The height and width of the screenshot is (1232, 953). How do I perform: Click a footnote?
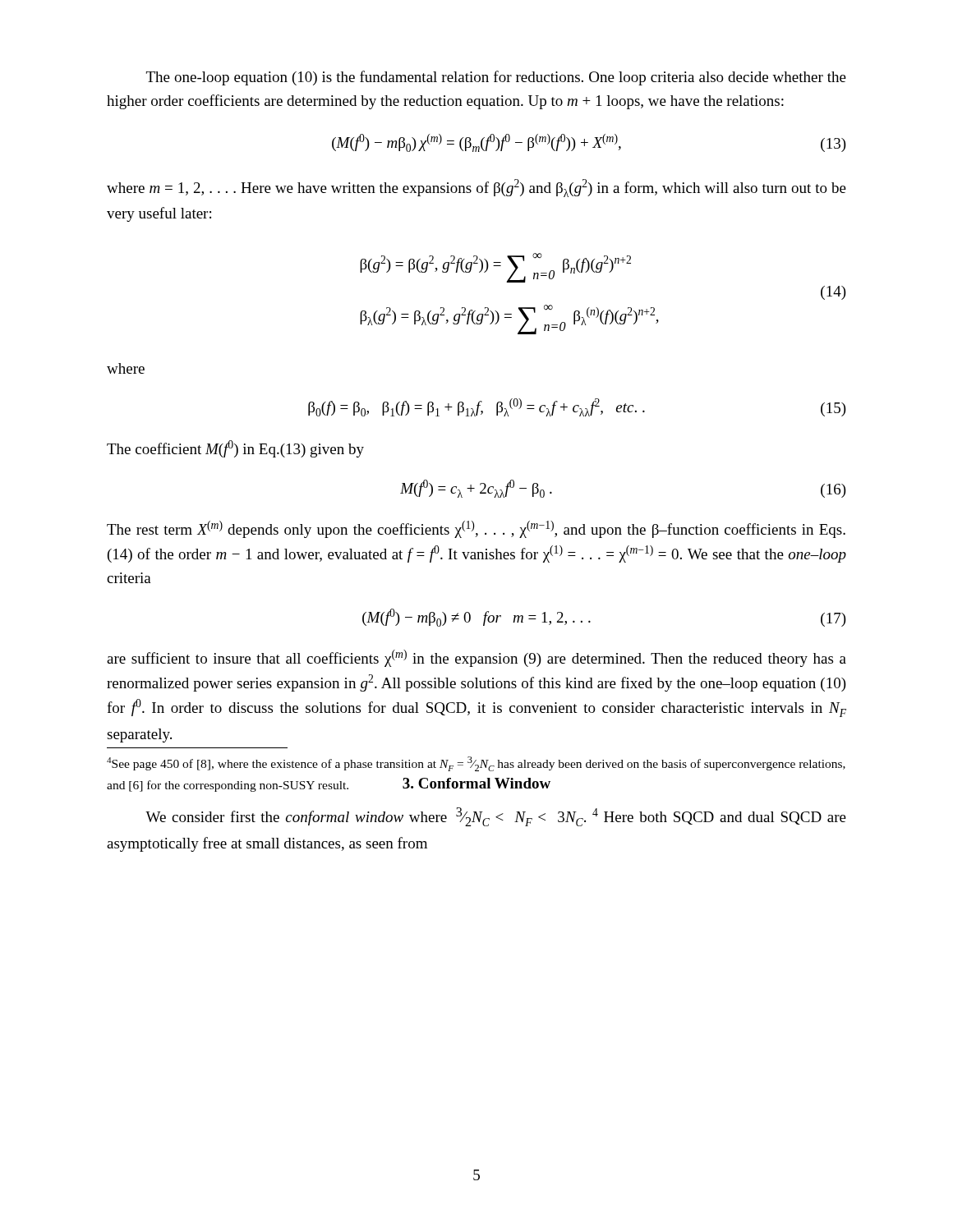[x=476, y=773]
